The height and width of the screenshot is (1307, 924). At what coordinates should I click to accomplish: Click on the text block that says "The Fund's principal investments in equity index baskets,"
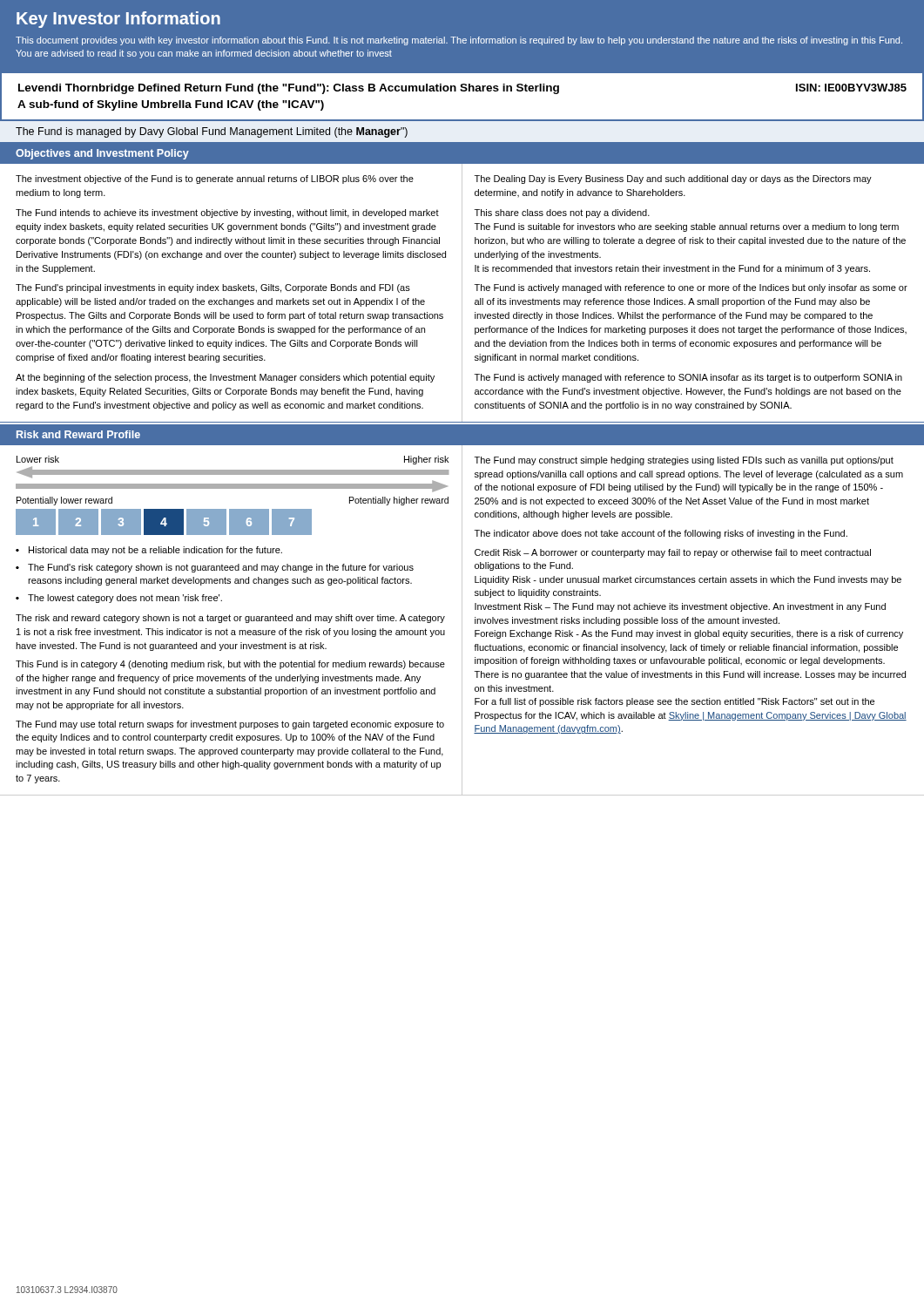coord(230,323)
